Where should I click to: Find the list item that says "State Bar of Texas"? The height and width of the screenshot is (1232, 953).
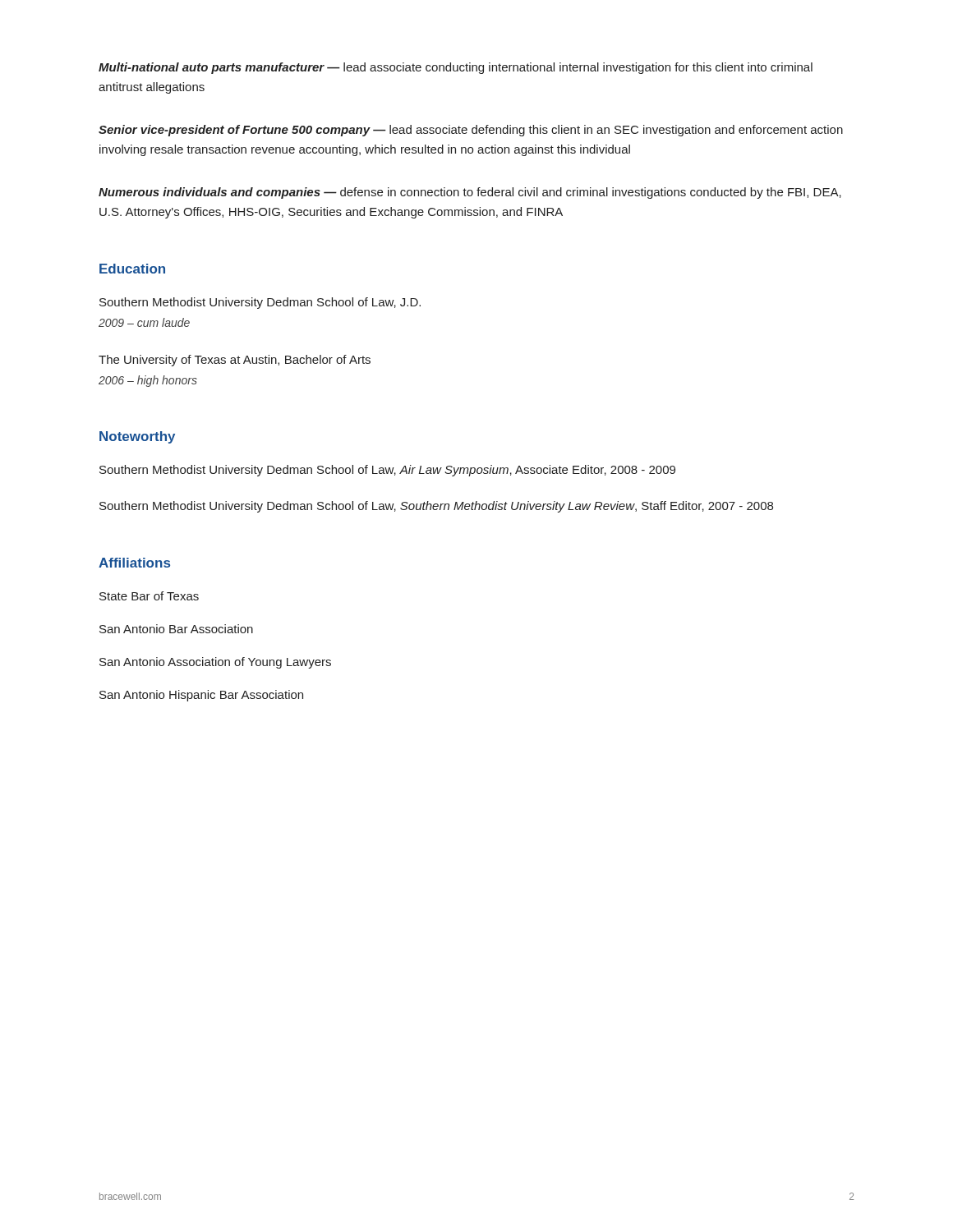(x=149, y=595)
